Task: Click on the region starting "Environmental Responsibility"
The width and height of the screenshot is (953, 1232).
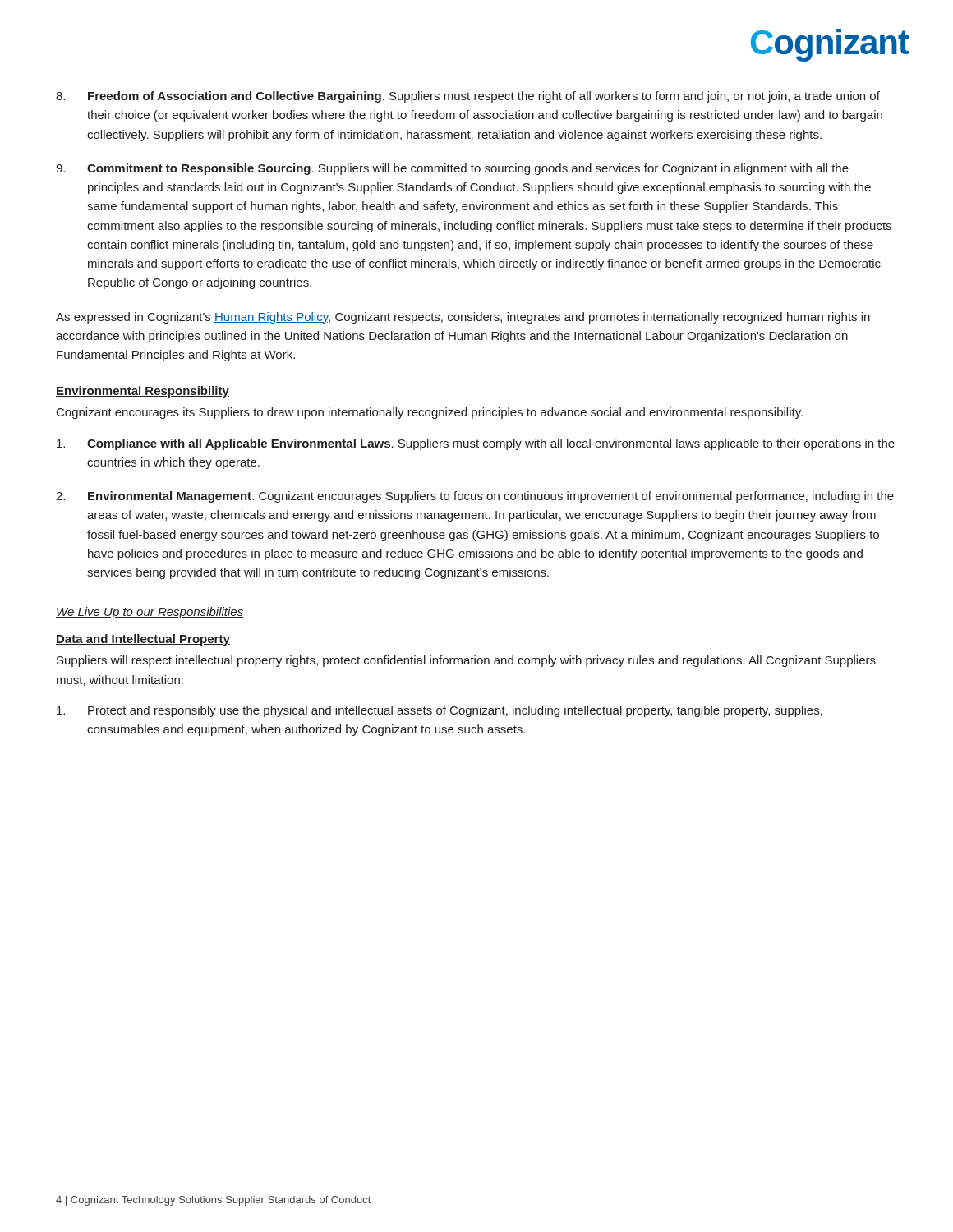Action: tap(142, 391)
